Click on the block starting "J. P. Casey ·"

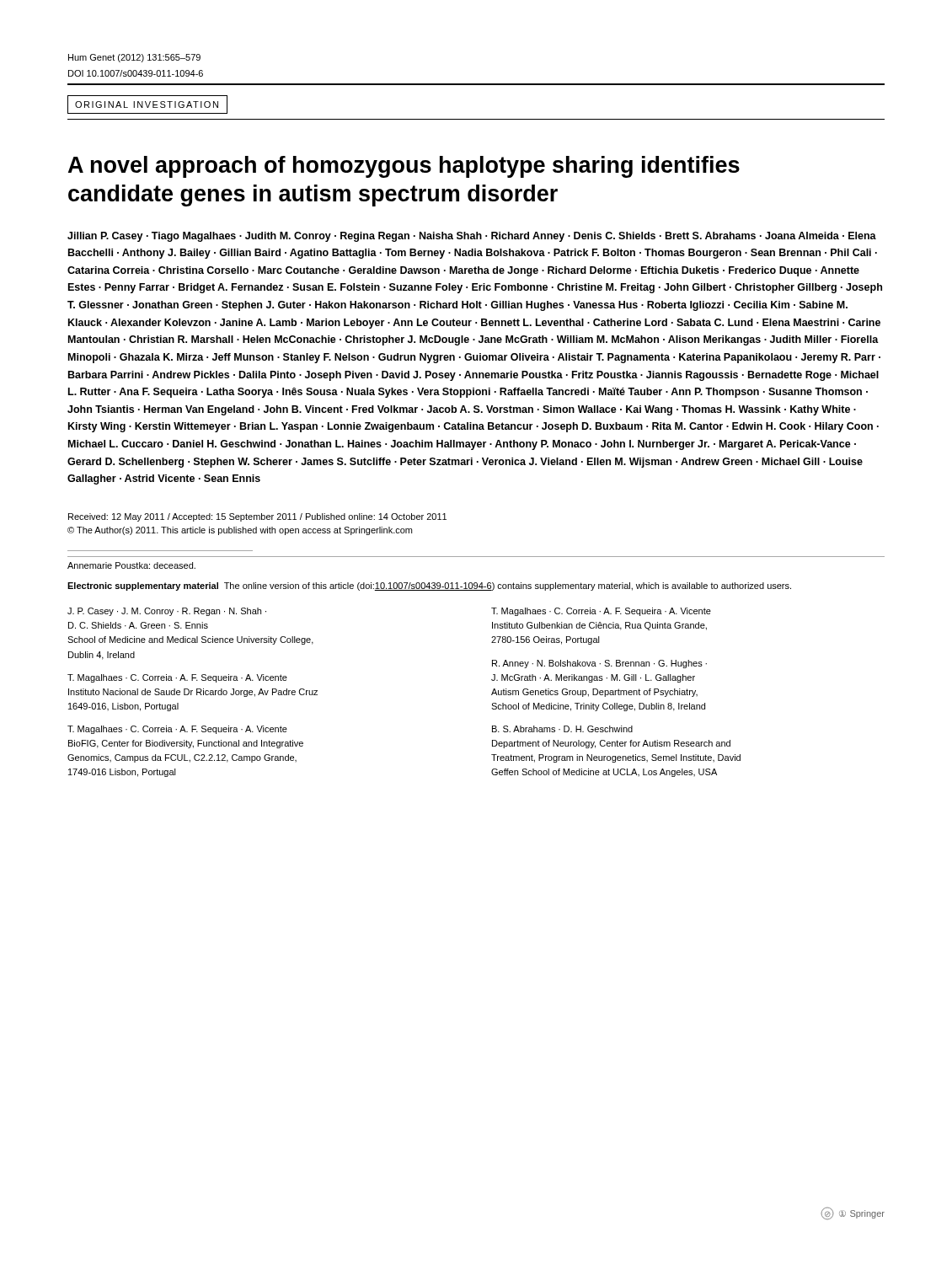[190, 633]
